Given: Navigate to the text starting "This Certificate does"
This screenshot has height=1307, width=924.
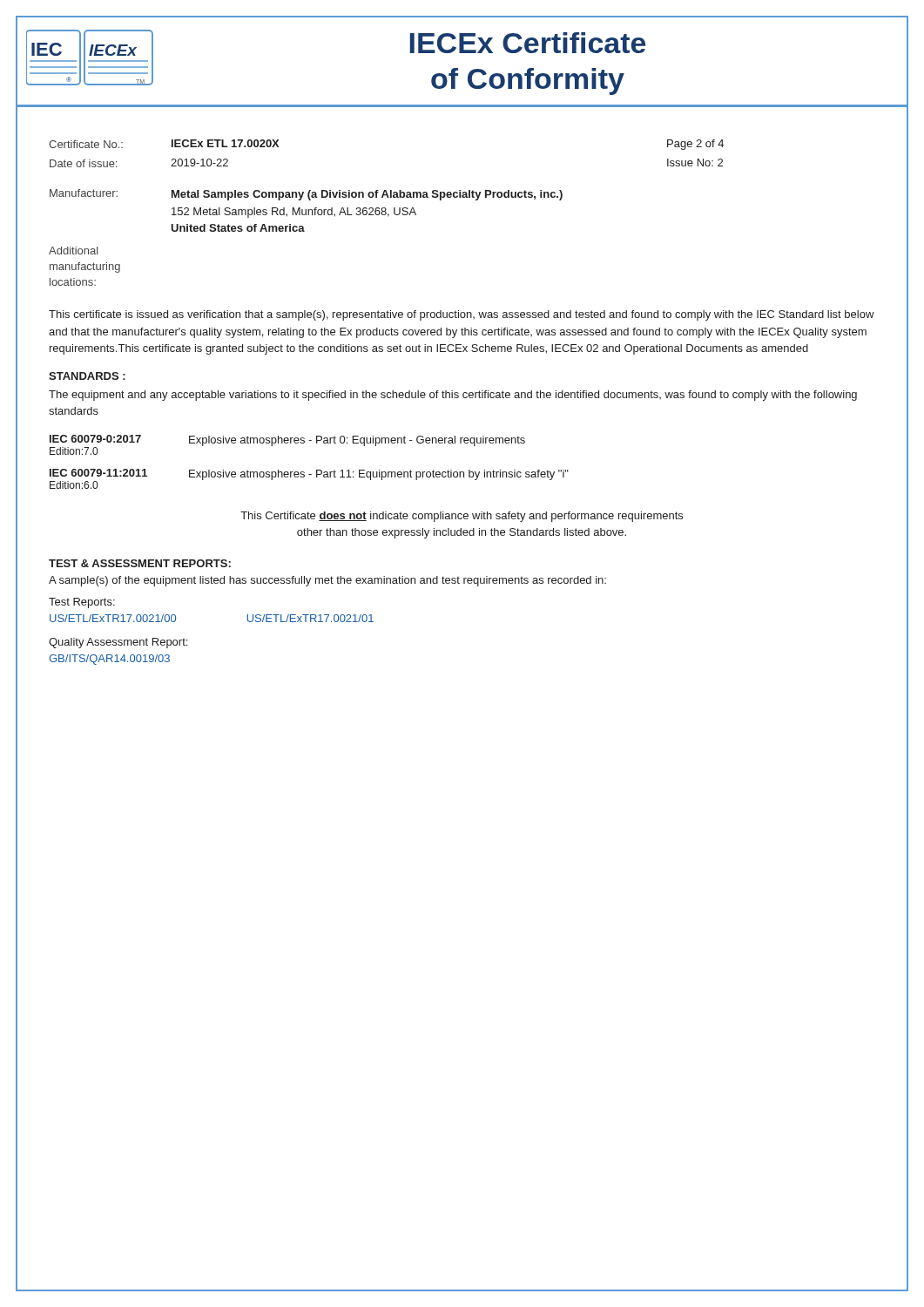Looking at the screenshot, I should (462, 523).
